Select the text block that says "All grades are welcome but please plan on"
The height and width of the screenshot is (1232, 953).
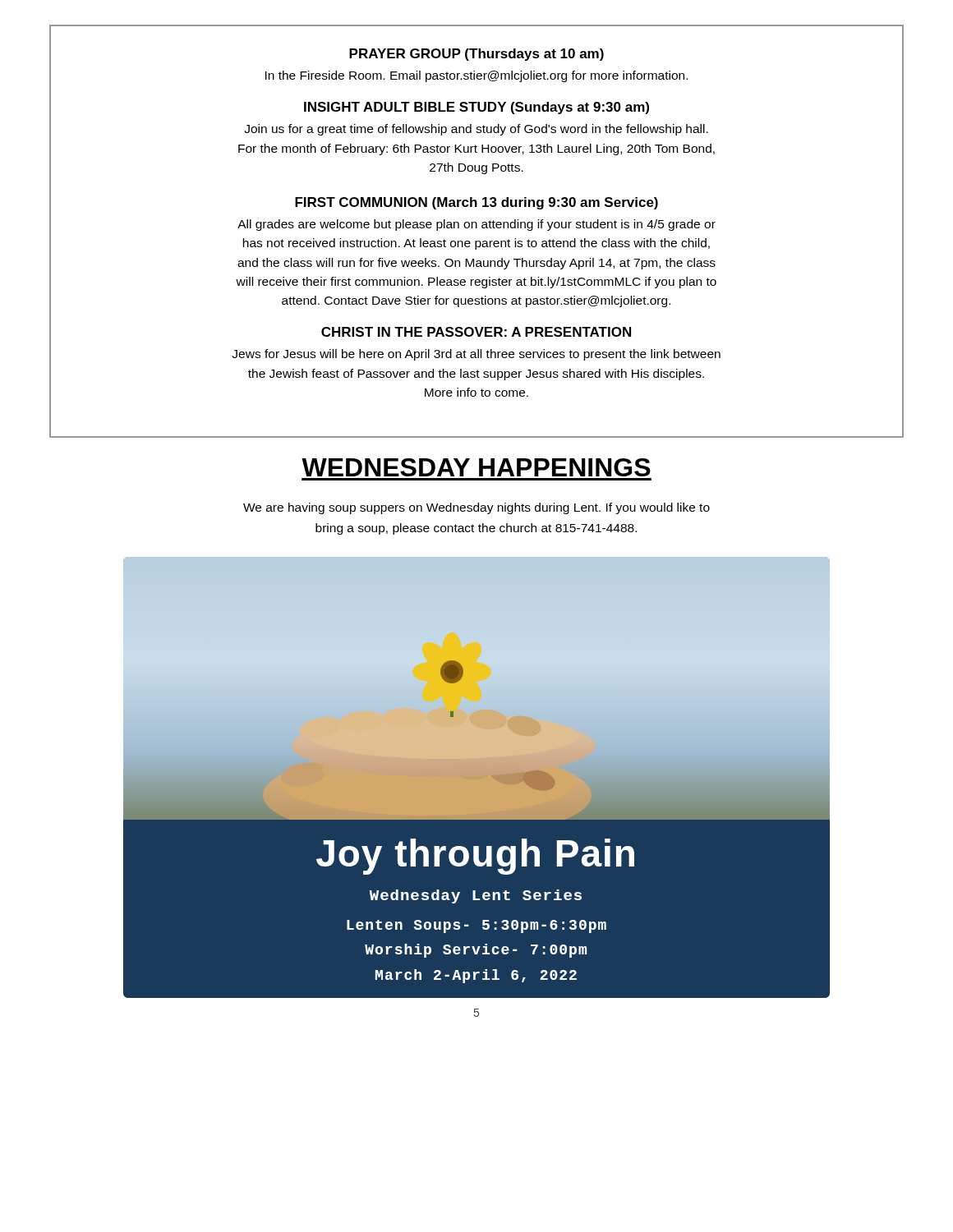click(x=476, y=262)
